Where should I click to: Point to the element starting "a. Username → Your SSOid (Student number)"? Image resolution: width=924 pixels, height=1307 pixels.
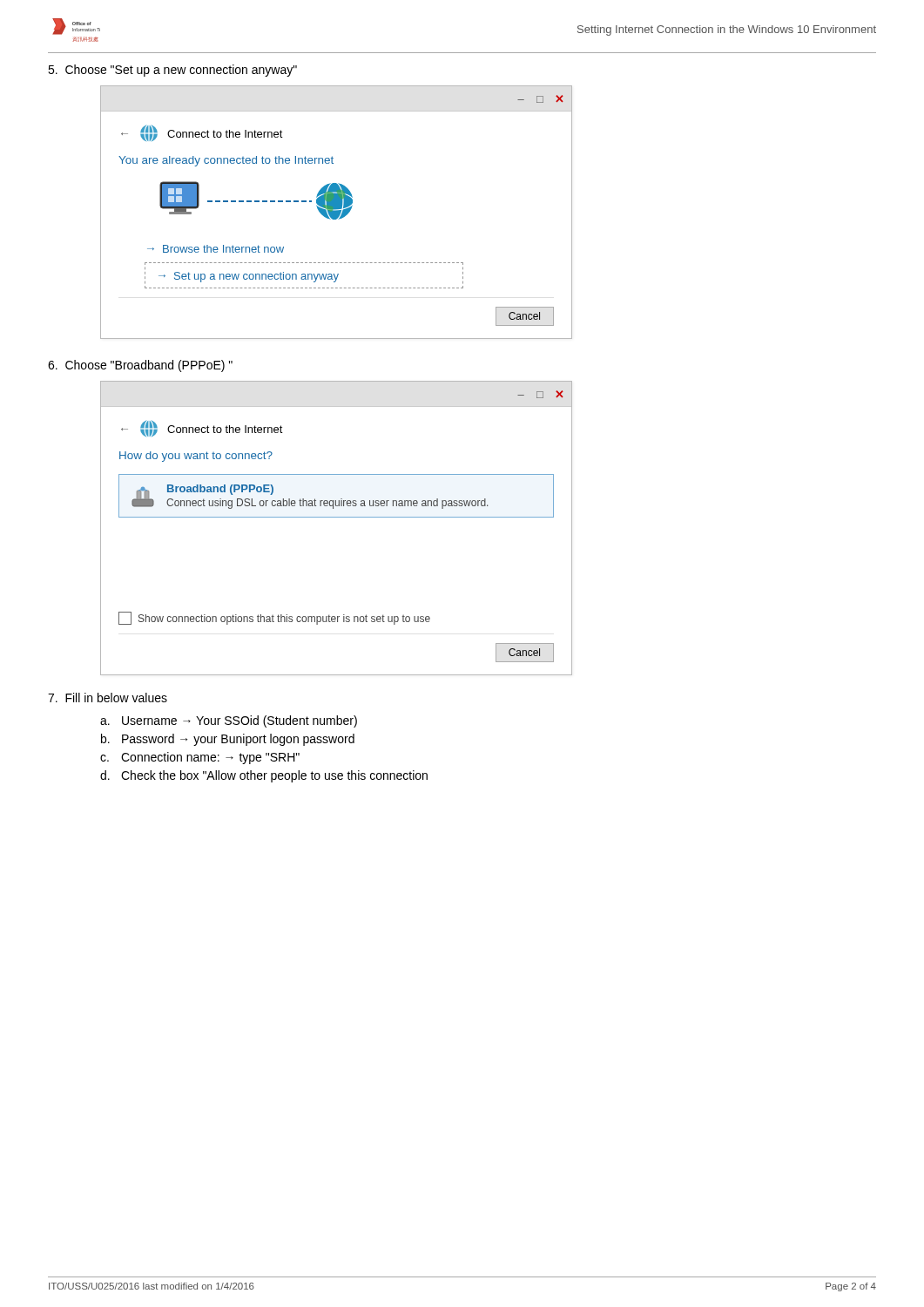coord(229,721)
